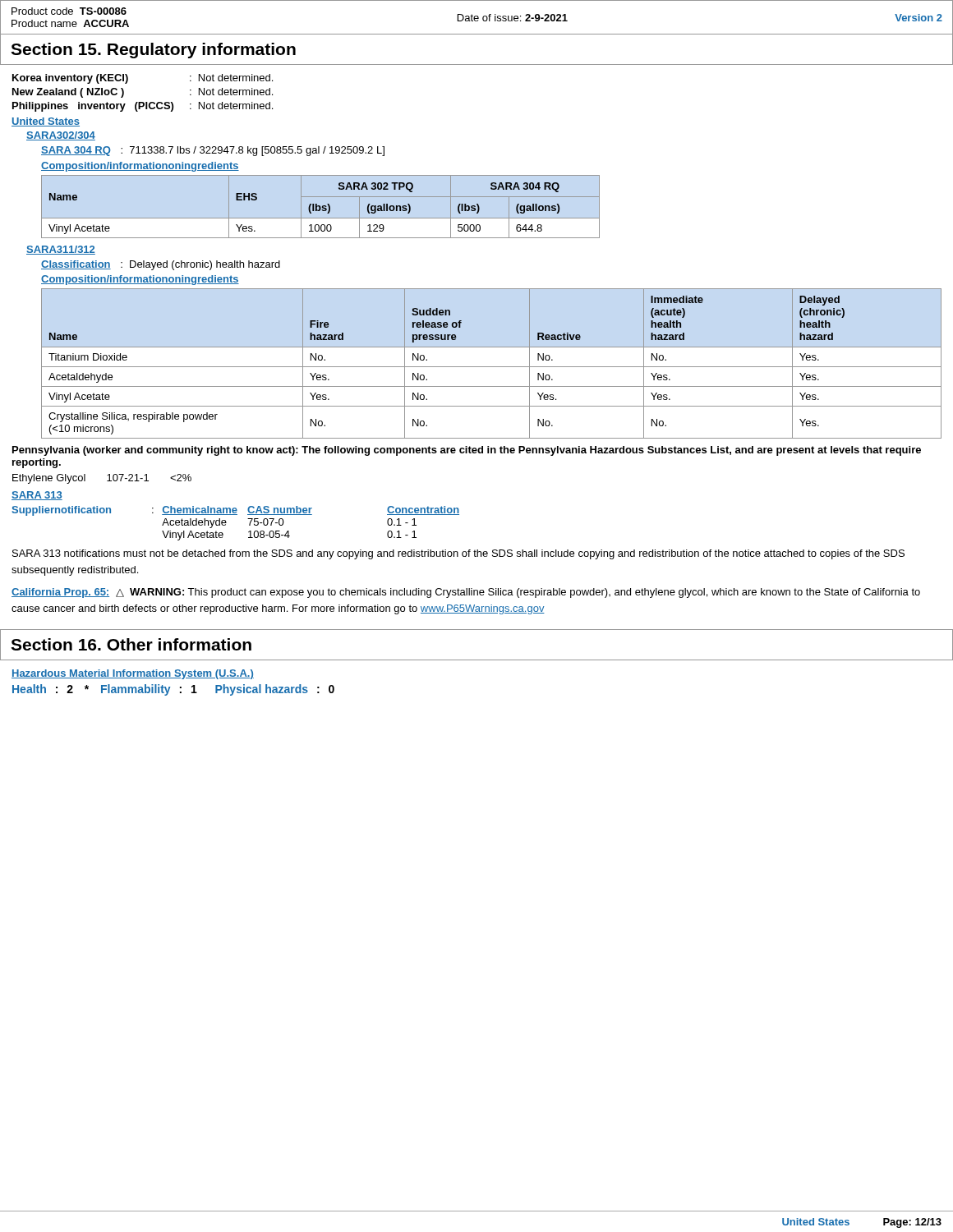
Task: Locate the block of text that opens with "California Prop. 65: △ WARNING: This product"
Action: click(x=466, y=600)
